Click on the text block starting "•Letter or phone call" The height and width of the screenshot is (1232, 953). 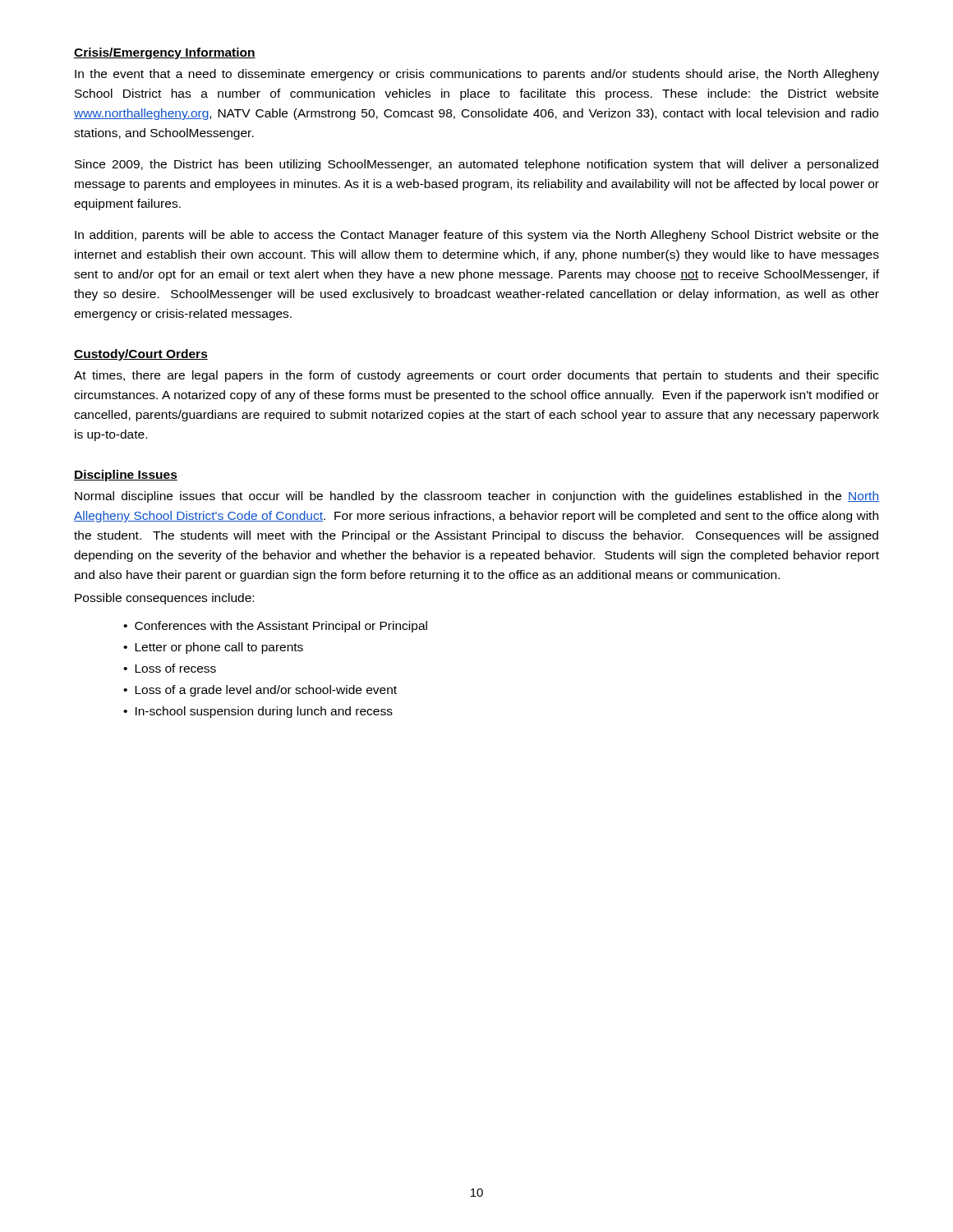[213, 648]
